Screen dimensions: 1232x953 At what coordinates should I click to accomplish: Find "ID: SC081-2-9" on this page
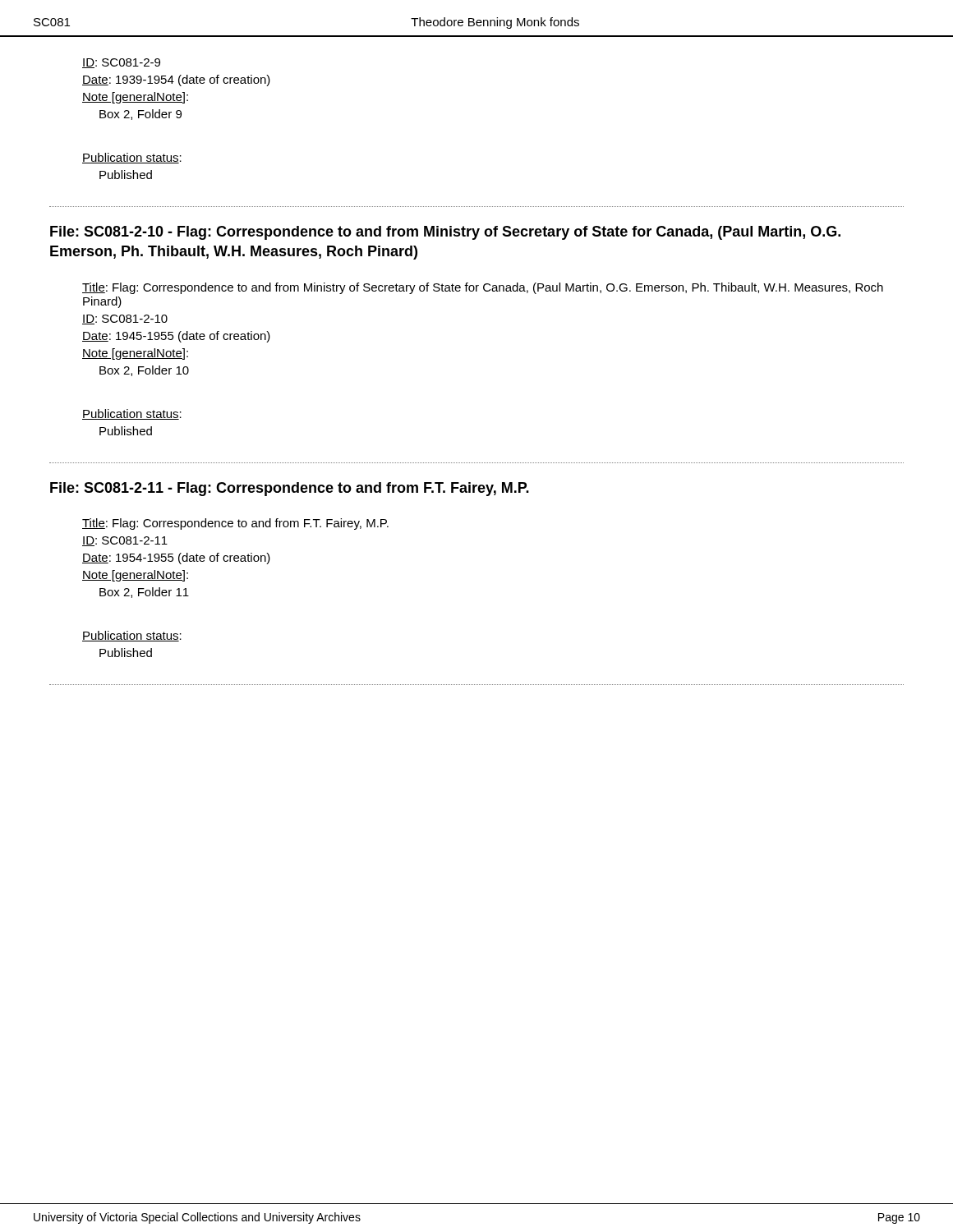coord(122,62)
